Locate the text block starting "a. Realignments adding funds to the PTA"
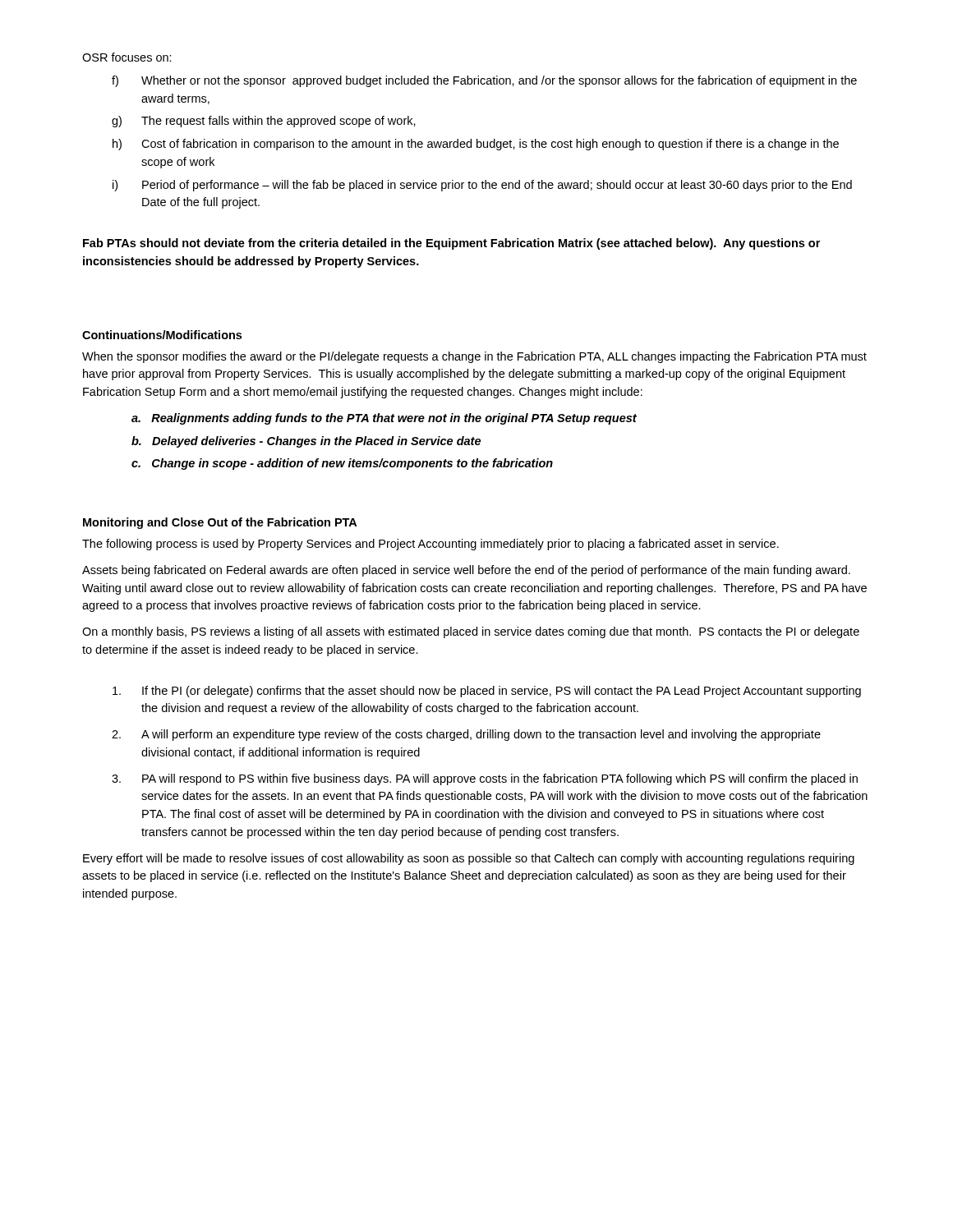The height and width of the screenshot is (1232, 953). pos(384,418)
